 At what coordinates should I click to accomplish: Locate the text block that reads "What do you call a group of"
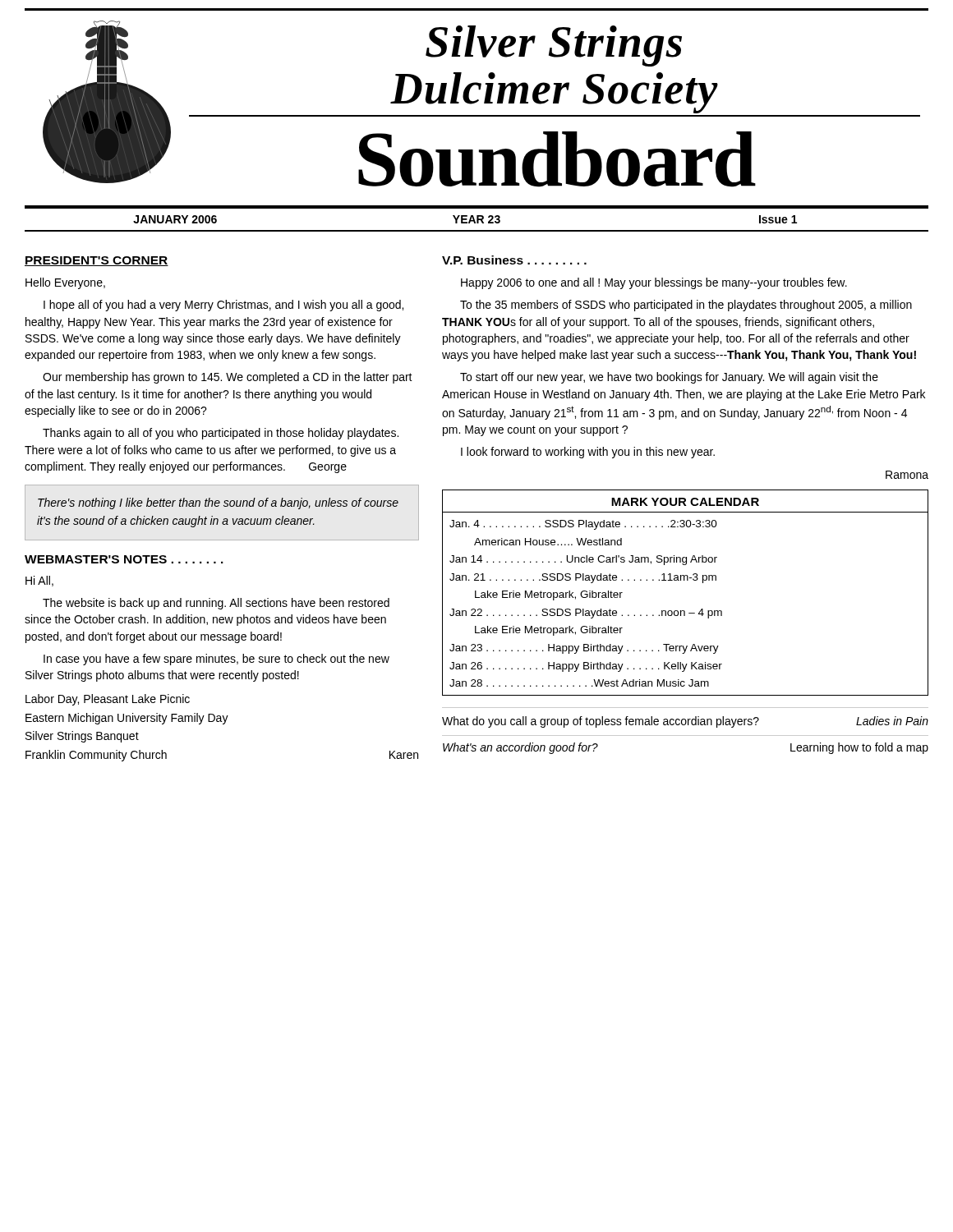coord(685,721)
